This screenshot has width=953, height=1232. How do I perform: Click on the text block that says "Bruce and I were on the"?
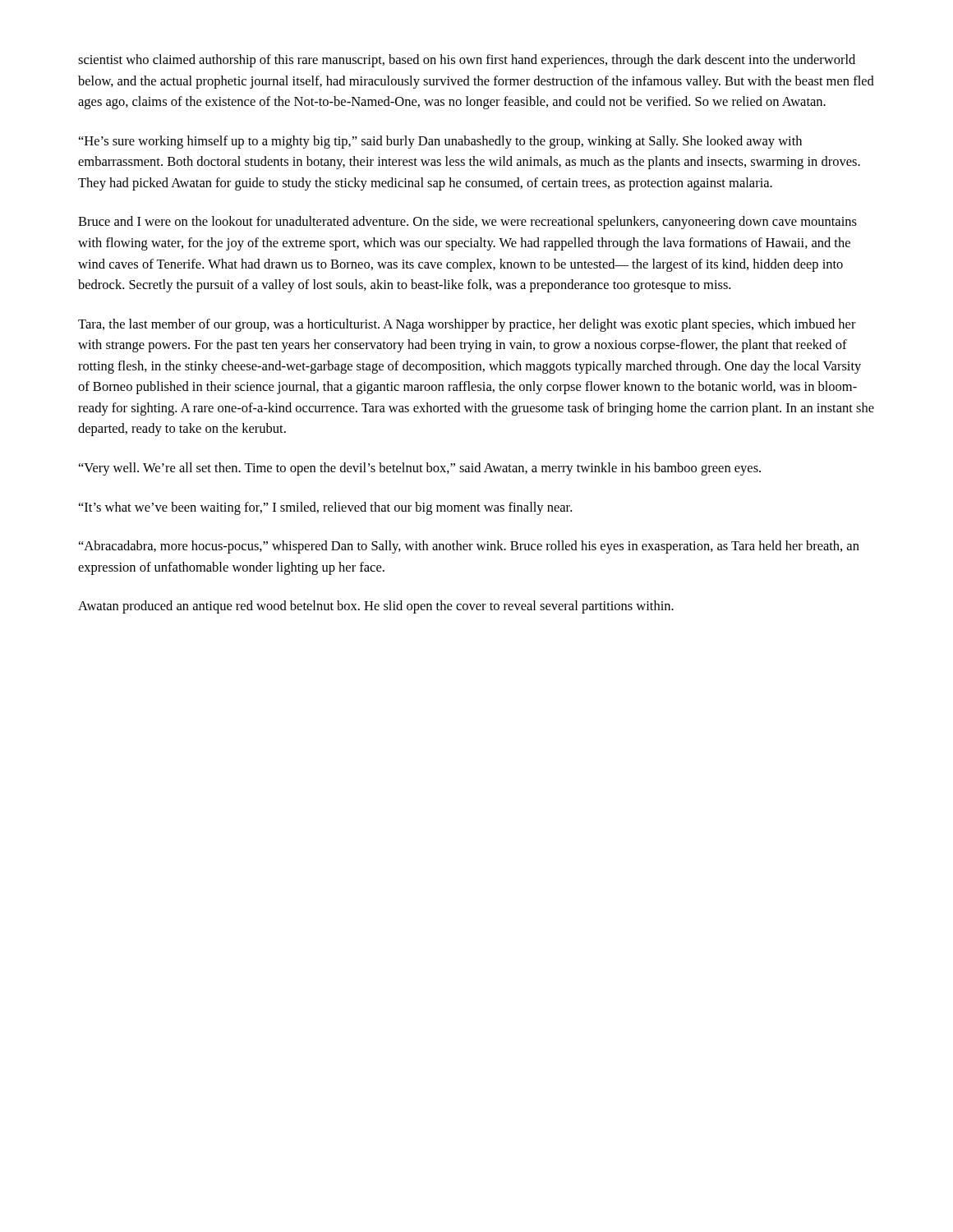click(467, 253)
